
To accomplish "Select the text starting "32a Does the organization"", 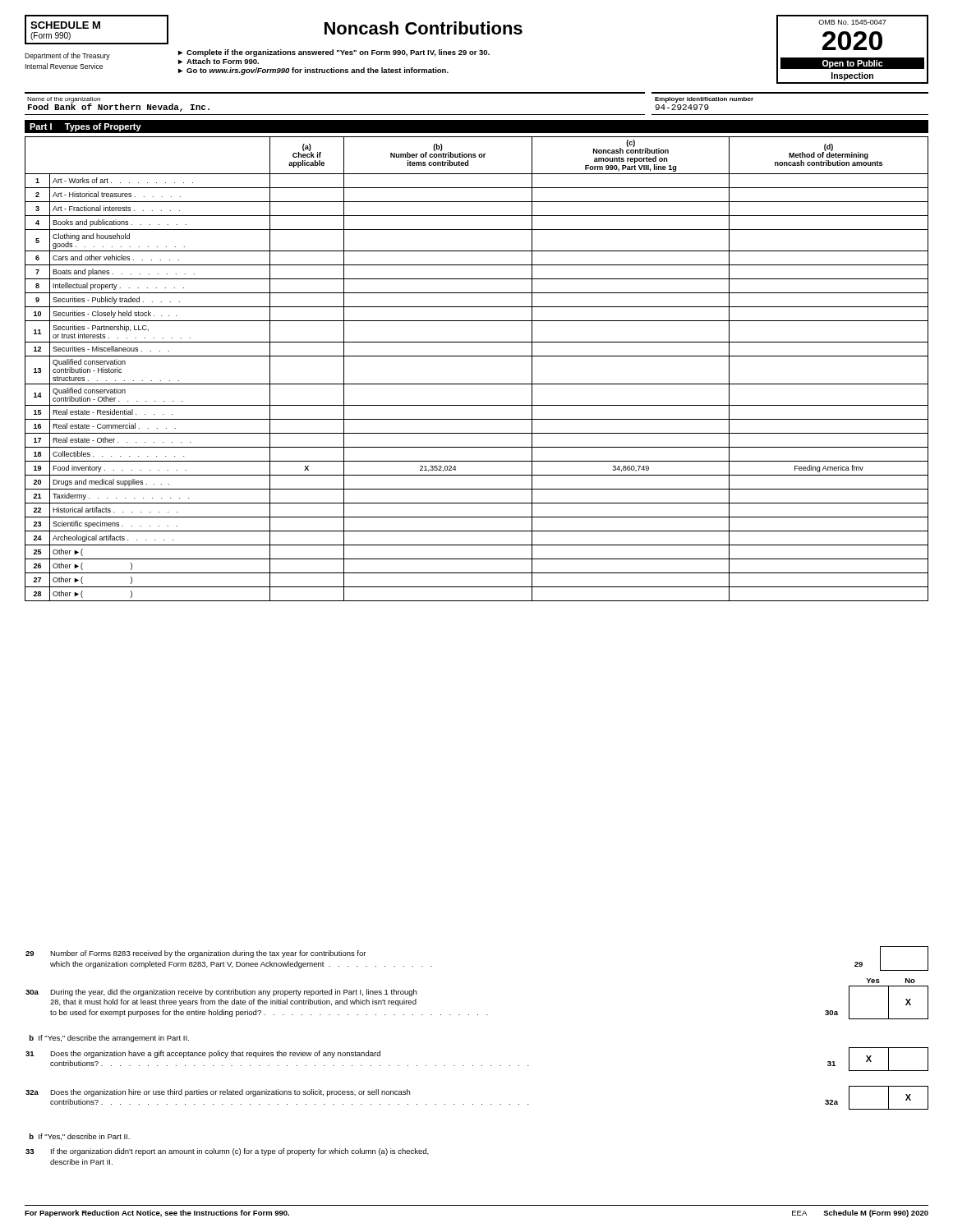I will point(476,1098).
